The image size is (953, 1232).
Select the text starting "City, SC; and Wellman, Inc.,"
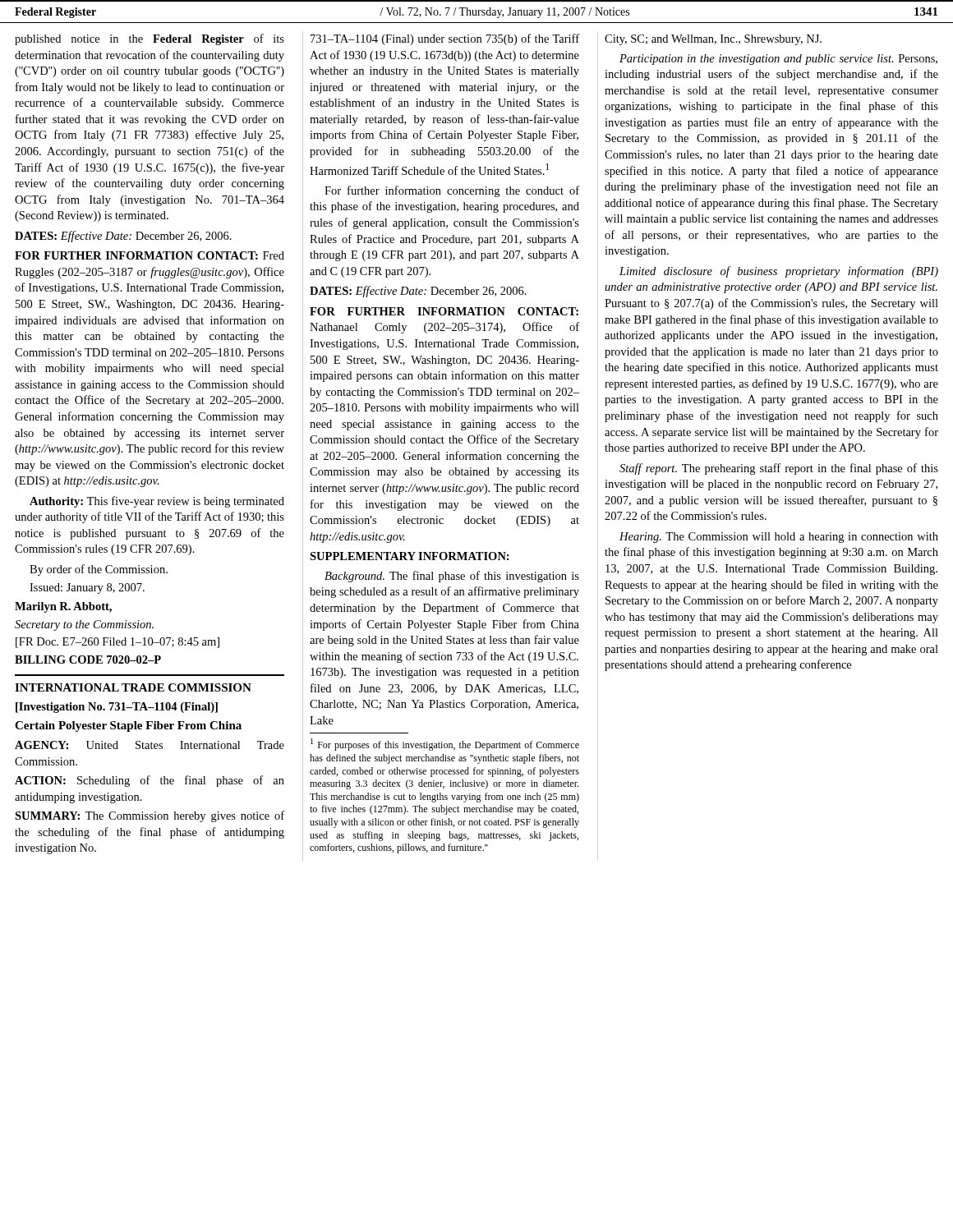771,39
